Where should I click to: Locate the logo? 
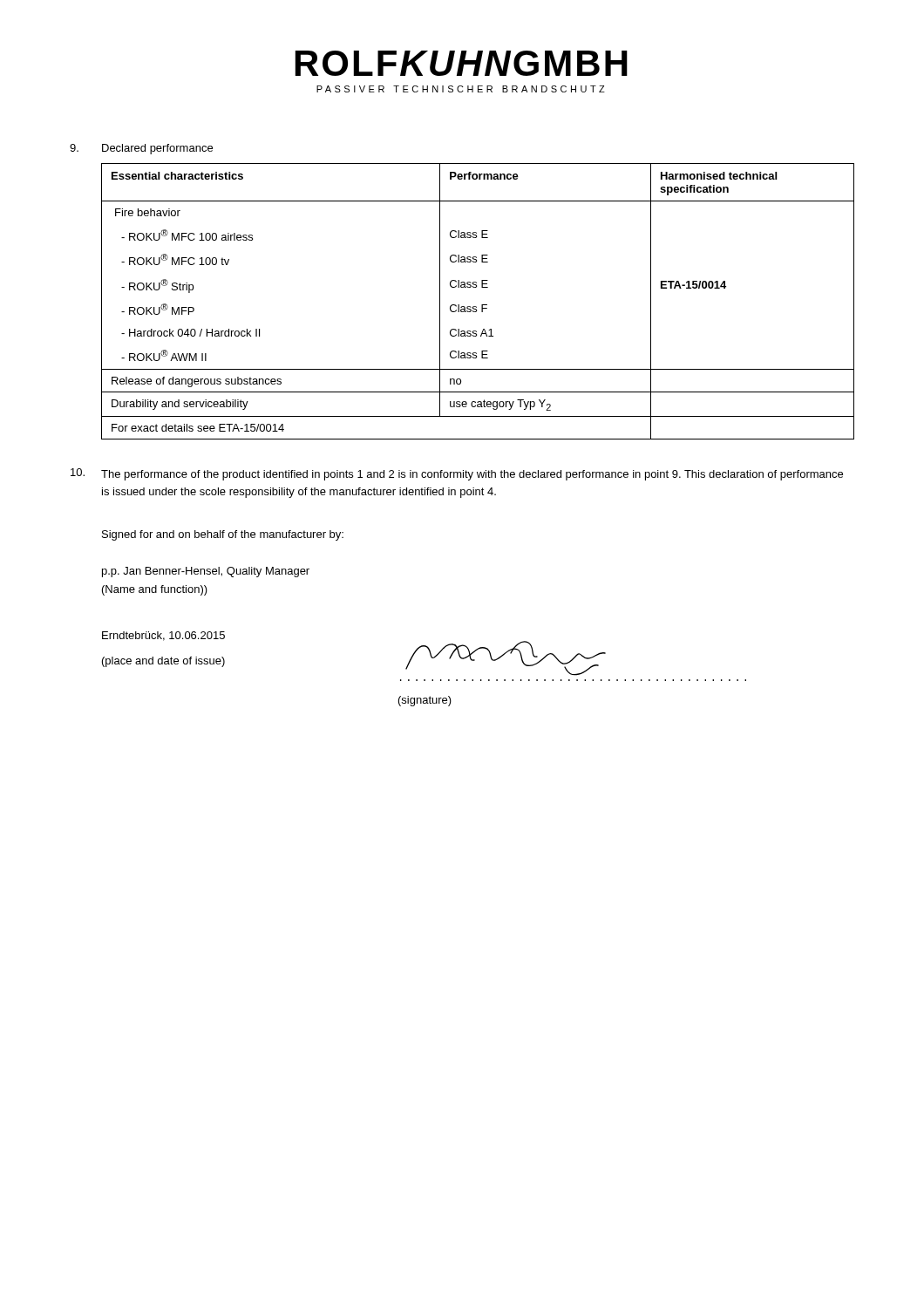click(462, 50)
